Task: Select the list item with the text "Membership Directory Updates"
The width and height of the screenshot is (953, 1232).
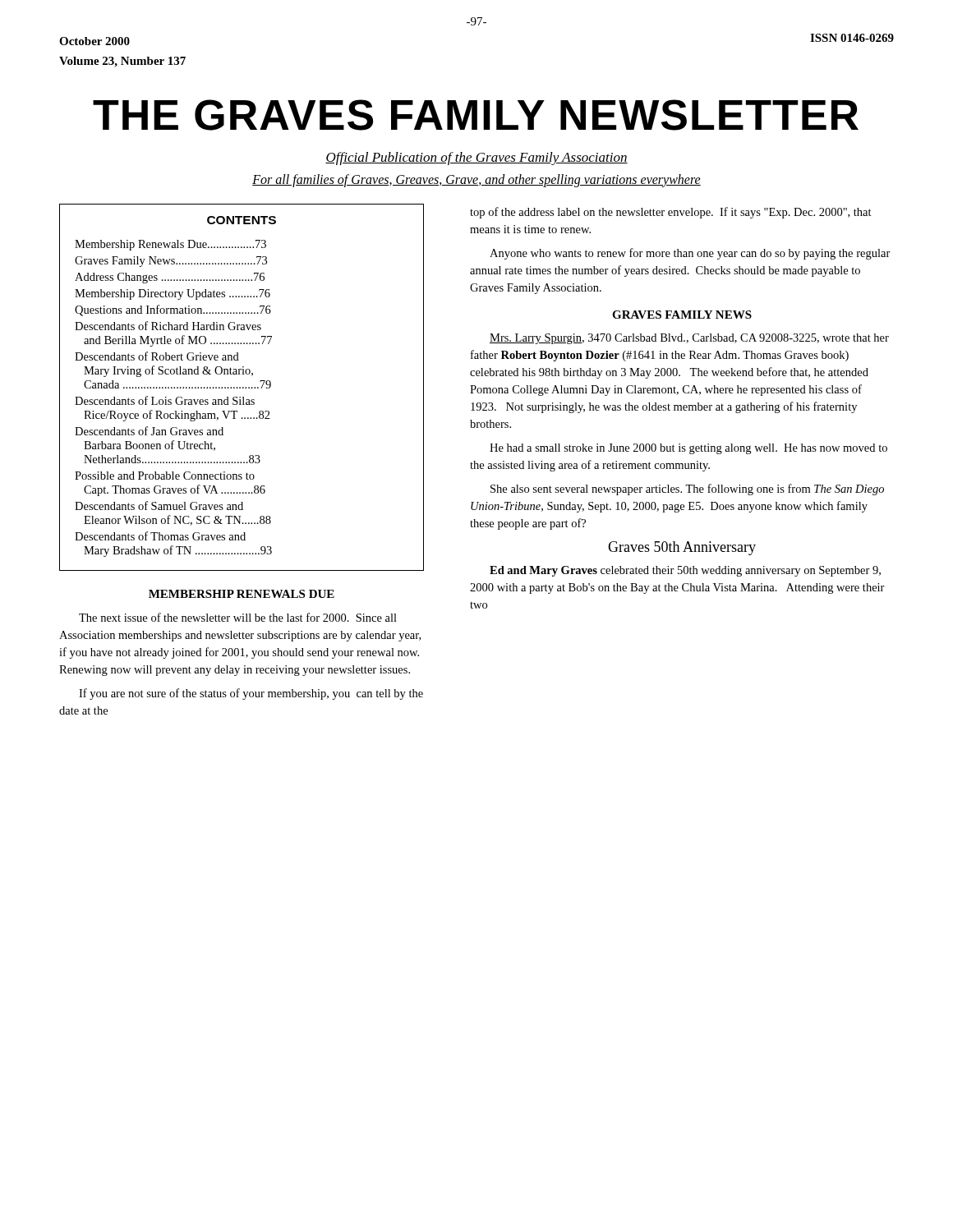Action: point(241,293)
